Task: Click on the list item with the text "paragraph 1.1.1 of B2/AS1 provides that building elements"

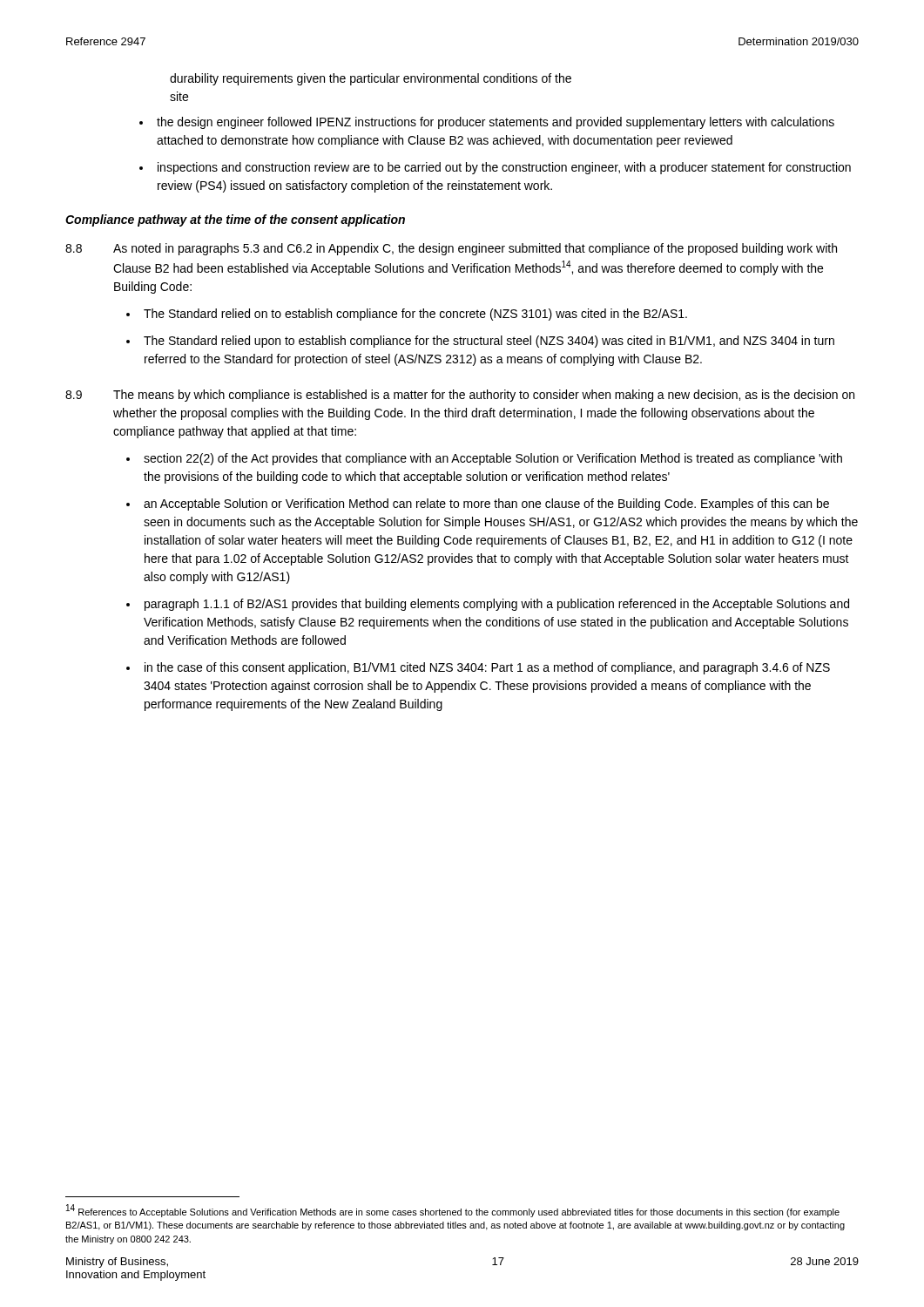Action: click(497, 622)
